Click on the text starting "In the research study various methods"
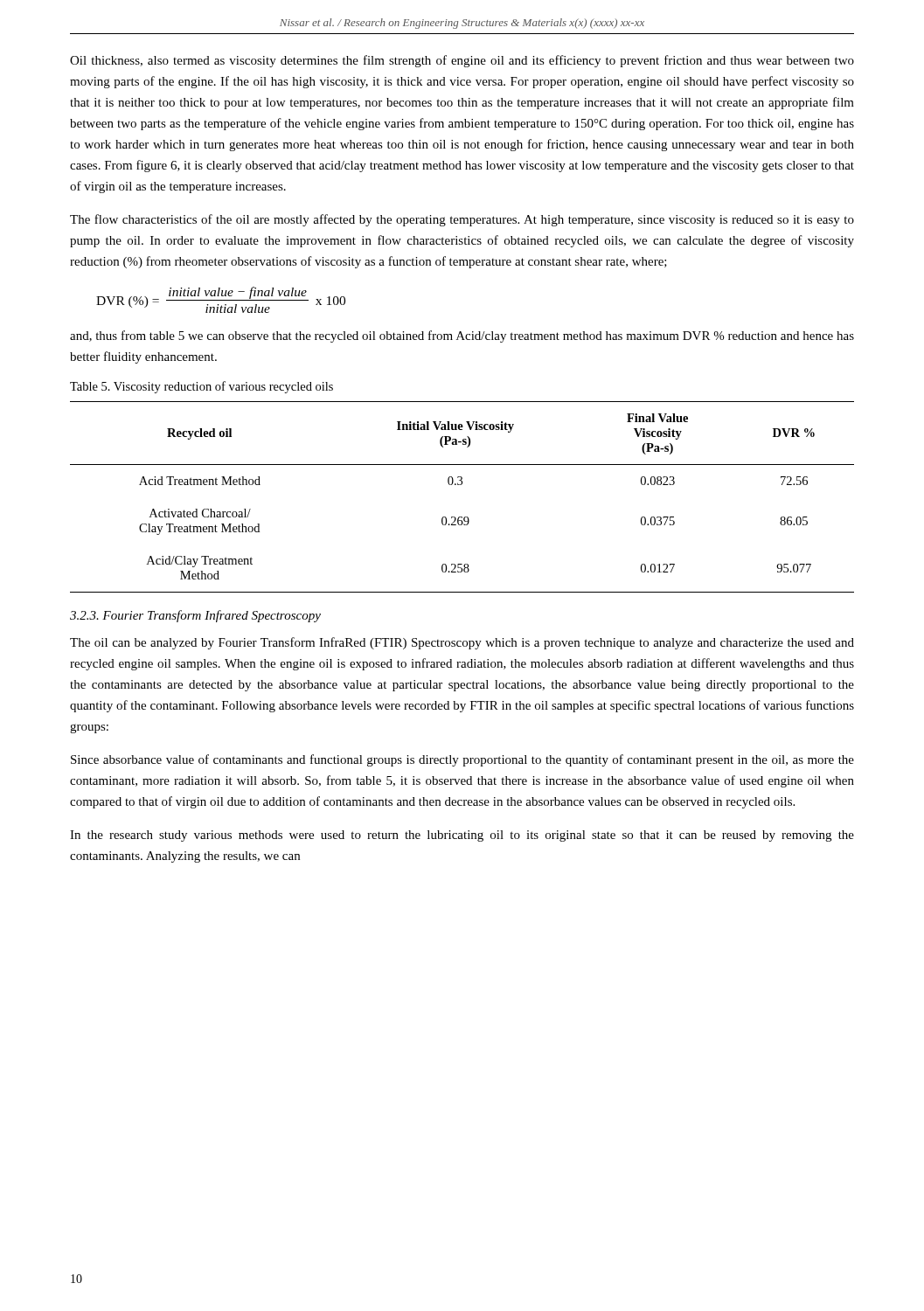Screen dimensions: 1311x924 (462, 845)
